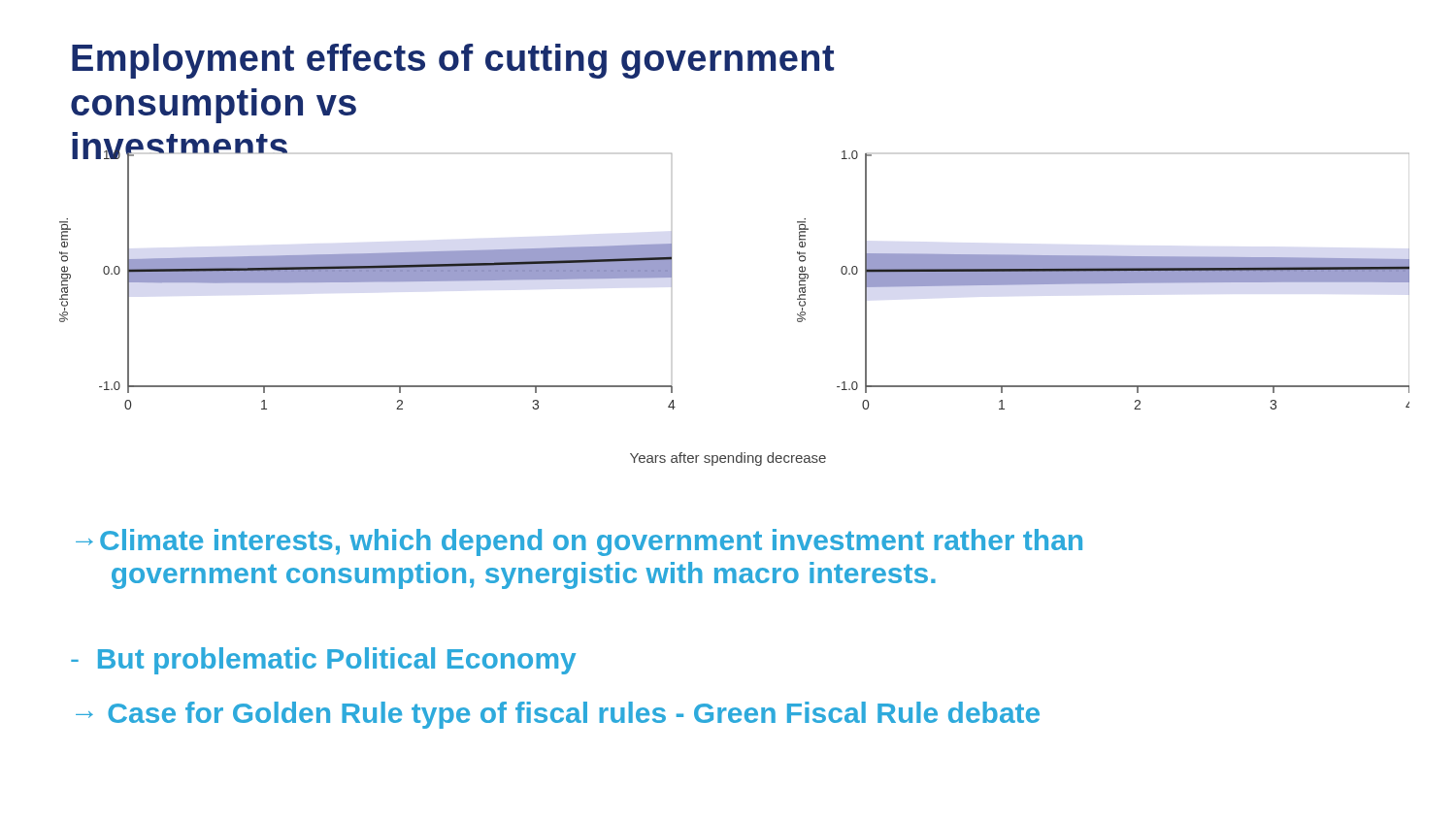Screen dimensions: 819x1456
Task: Find the continuous plot
Action: click(730, 294)
